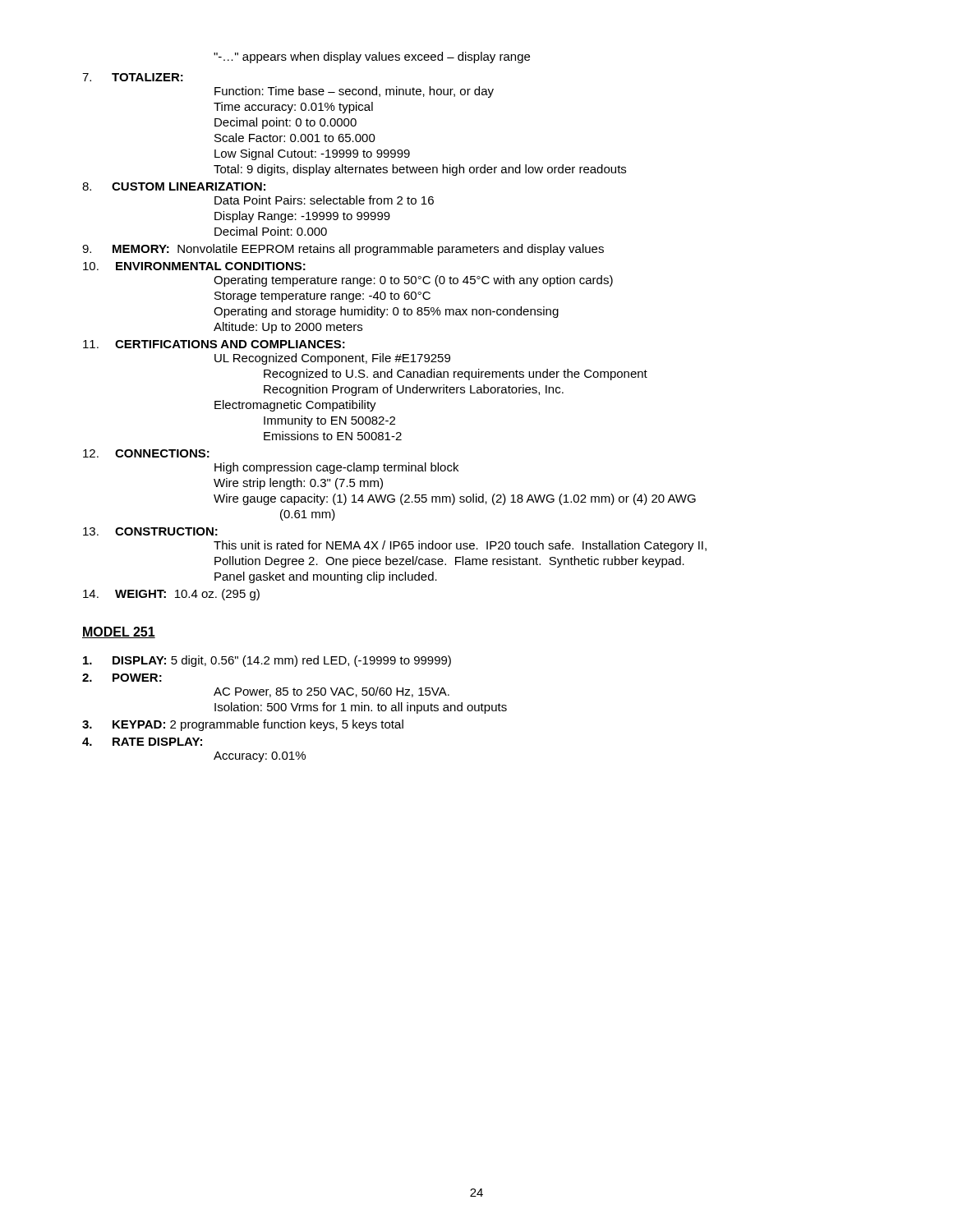Select the list item with the text "9. MEMORY: Nonvolatile EEPROM retains"
The image size is (953, 1232).
coord(343,248)
